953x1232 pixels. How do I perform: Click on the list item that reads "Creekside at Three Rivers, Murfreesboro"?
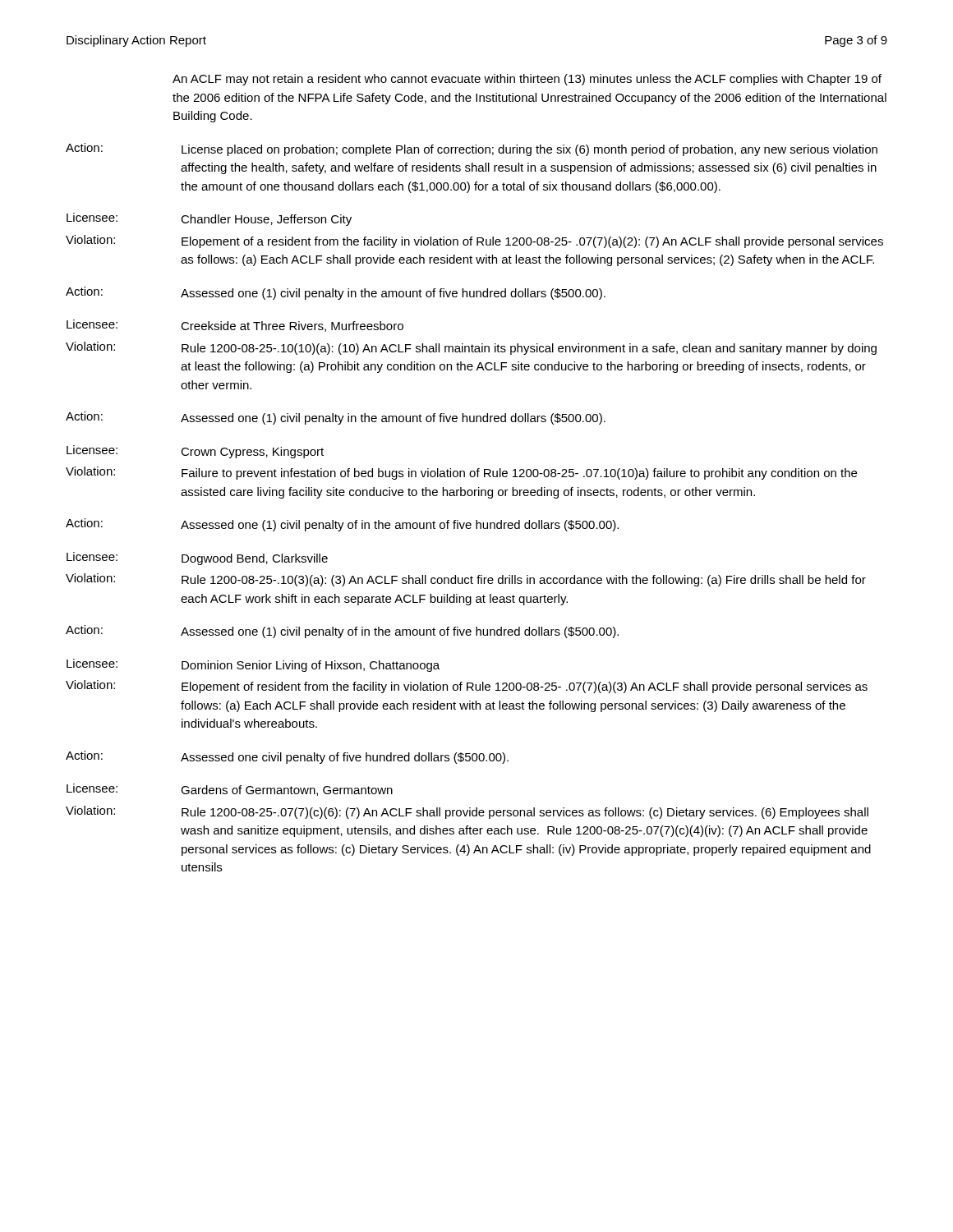pyautogui.click(x=292, y=326)
